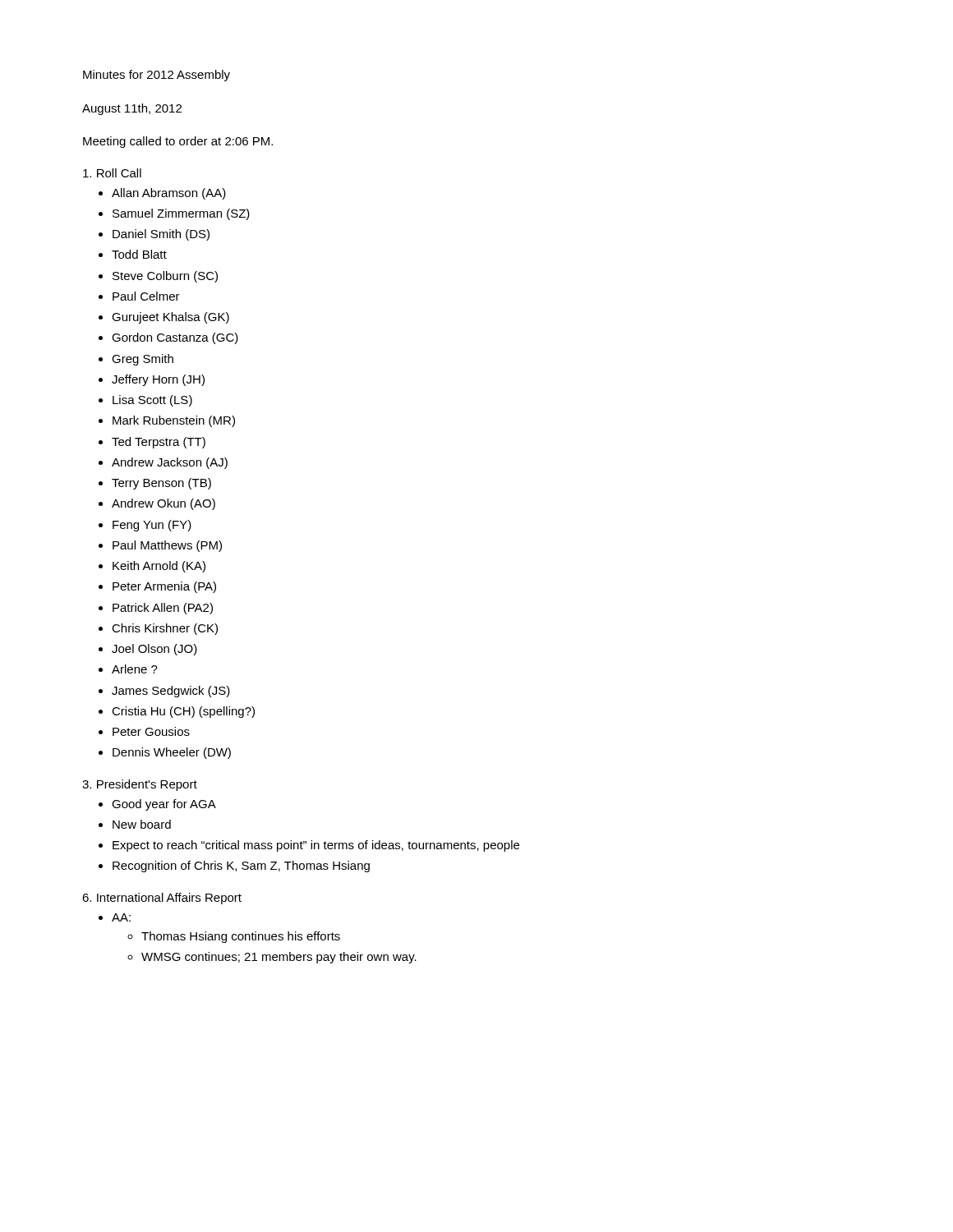
Task: Locate the text "Minutes for 2012 Assembly"
Action: click(156, 74)
